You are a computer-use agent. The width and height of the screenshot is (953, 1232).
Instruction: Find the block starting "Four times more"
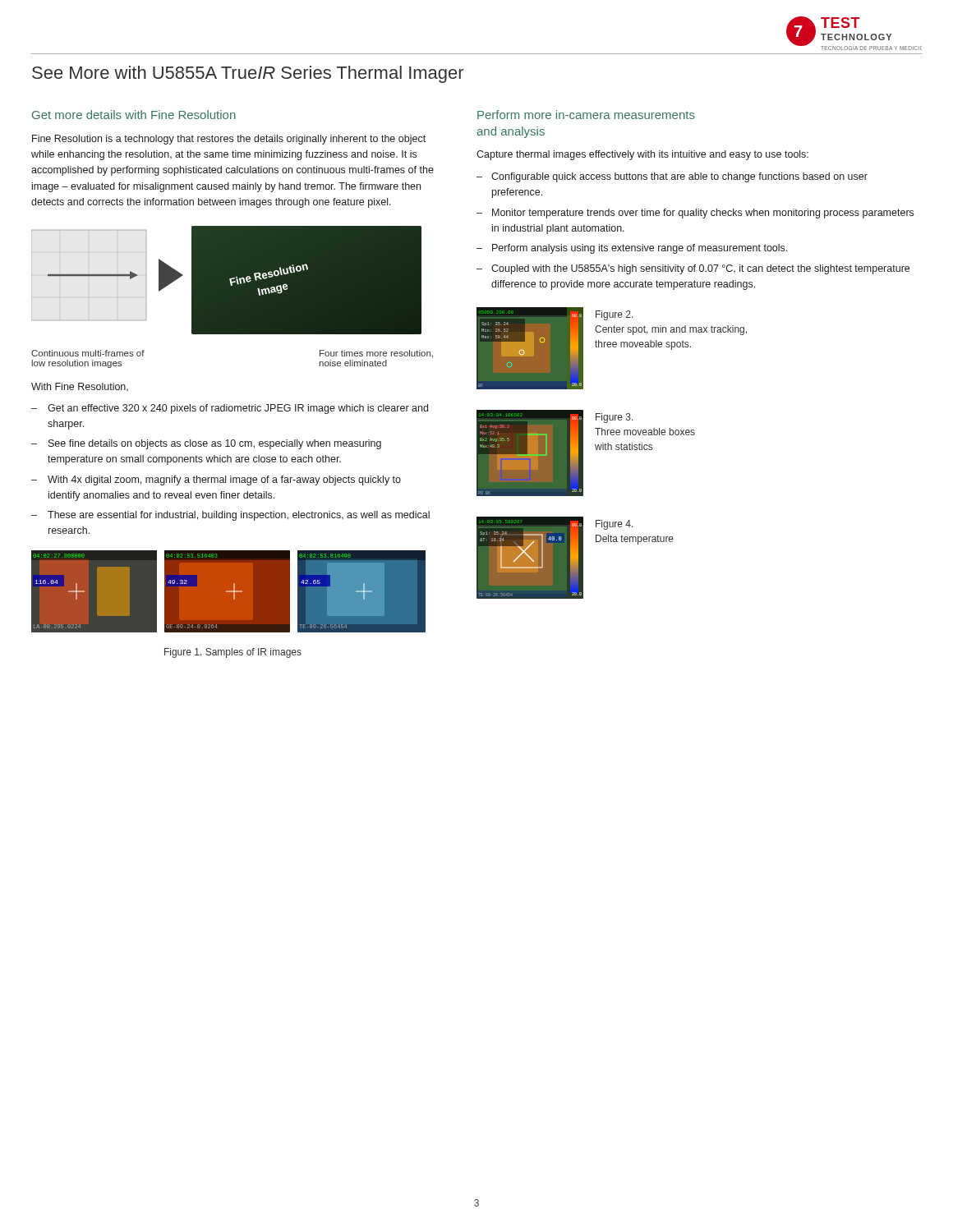click(376, 358)
